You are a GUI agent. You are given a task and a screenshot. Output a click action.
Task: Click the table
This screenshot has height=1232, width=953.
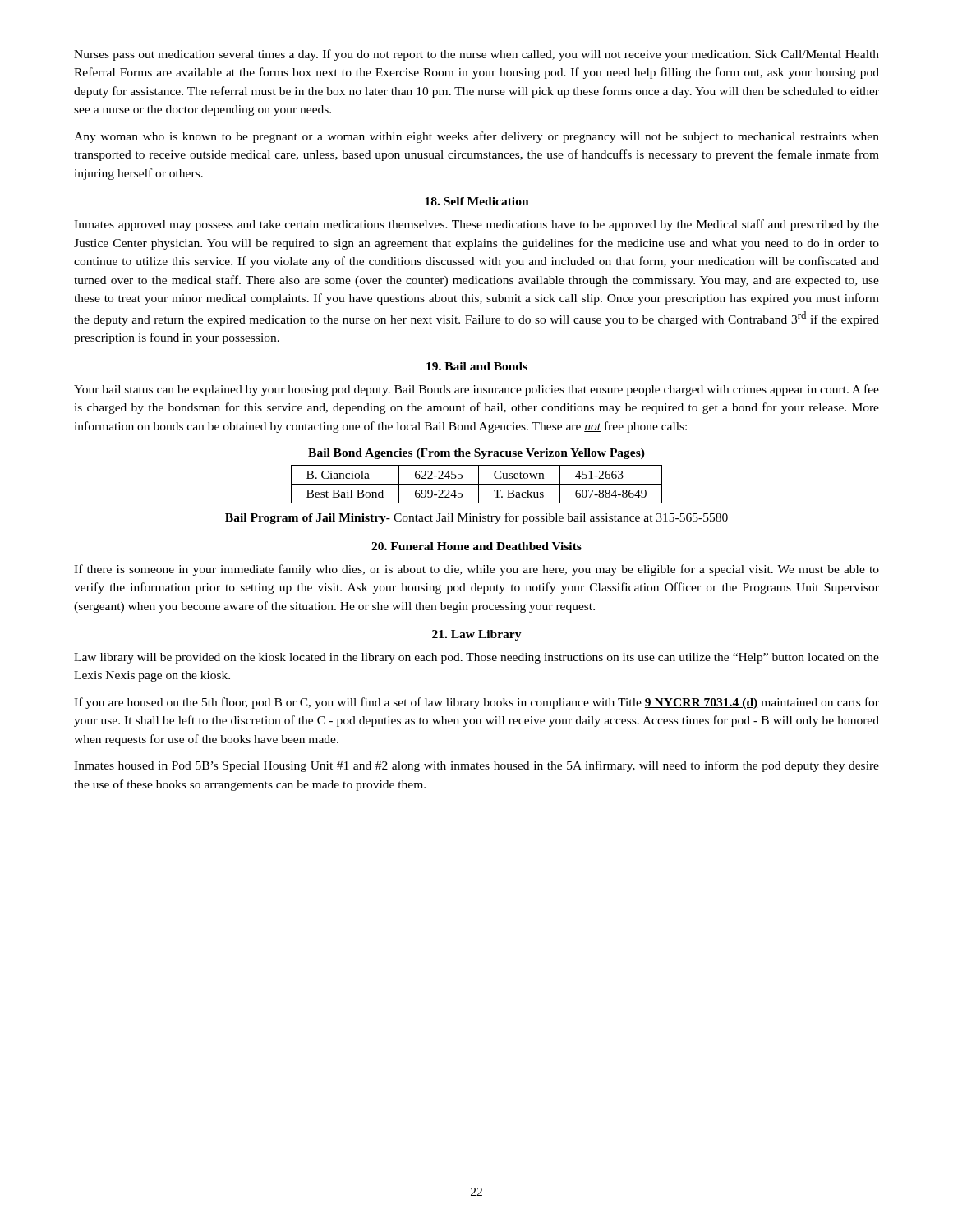pyautogui.click(x=476, y=484)
